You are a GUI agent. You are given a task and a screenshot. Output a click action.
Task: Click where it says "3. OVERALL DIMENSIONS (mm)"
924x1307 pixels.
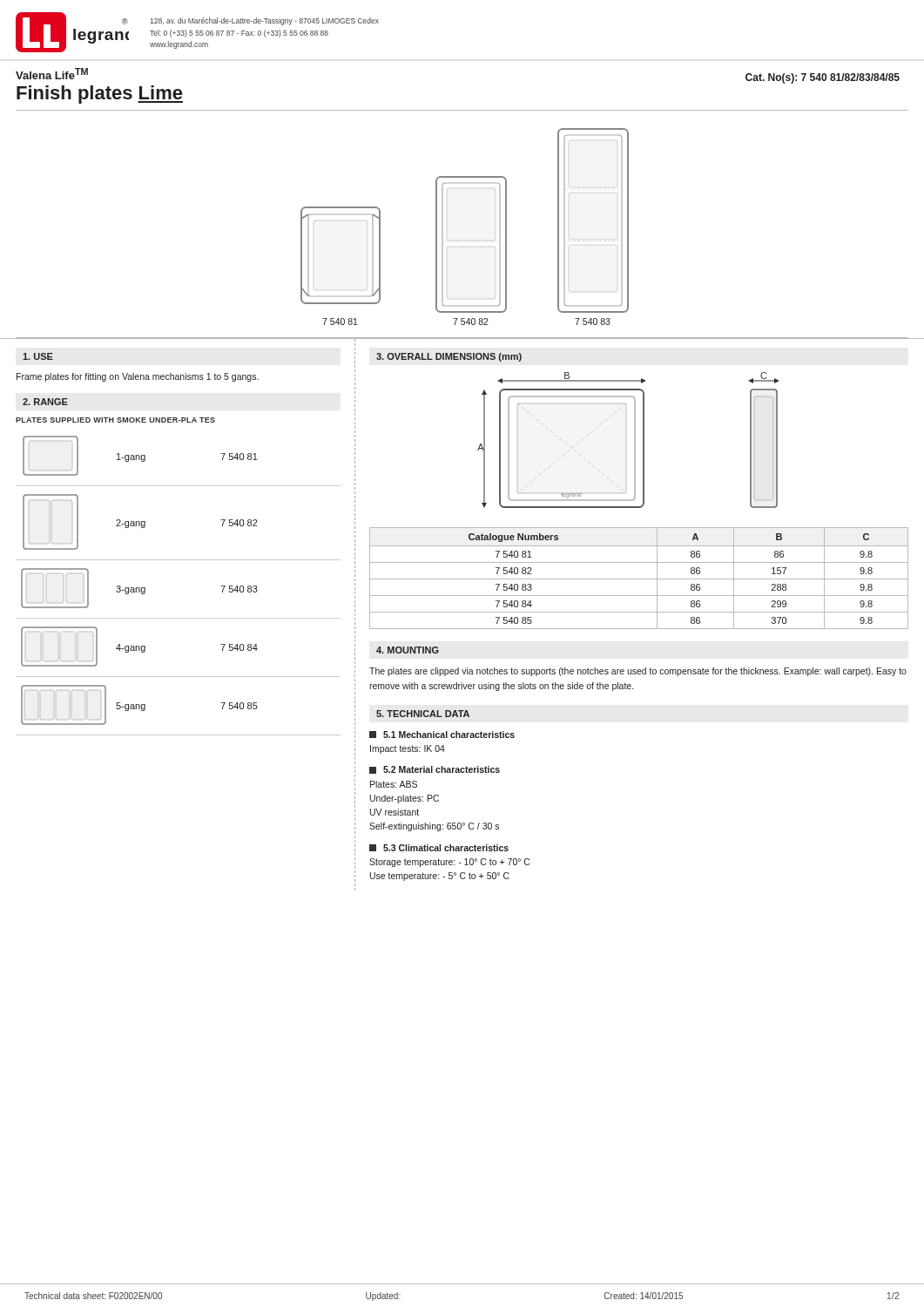click(x=449, y=357)
